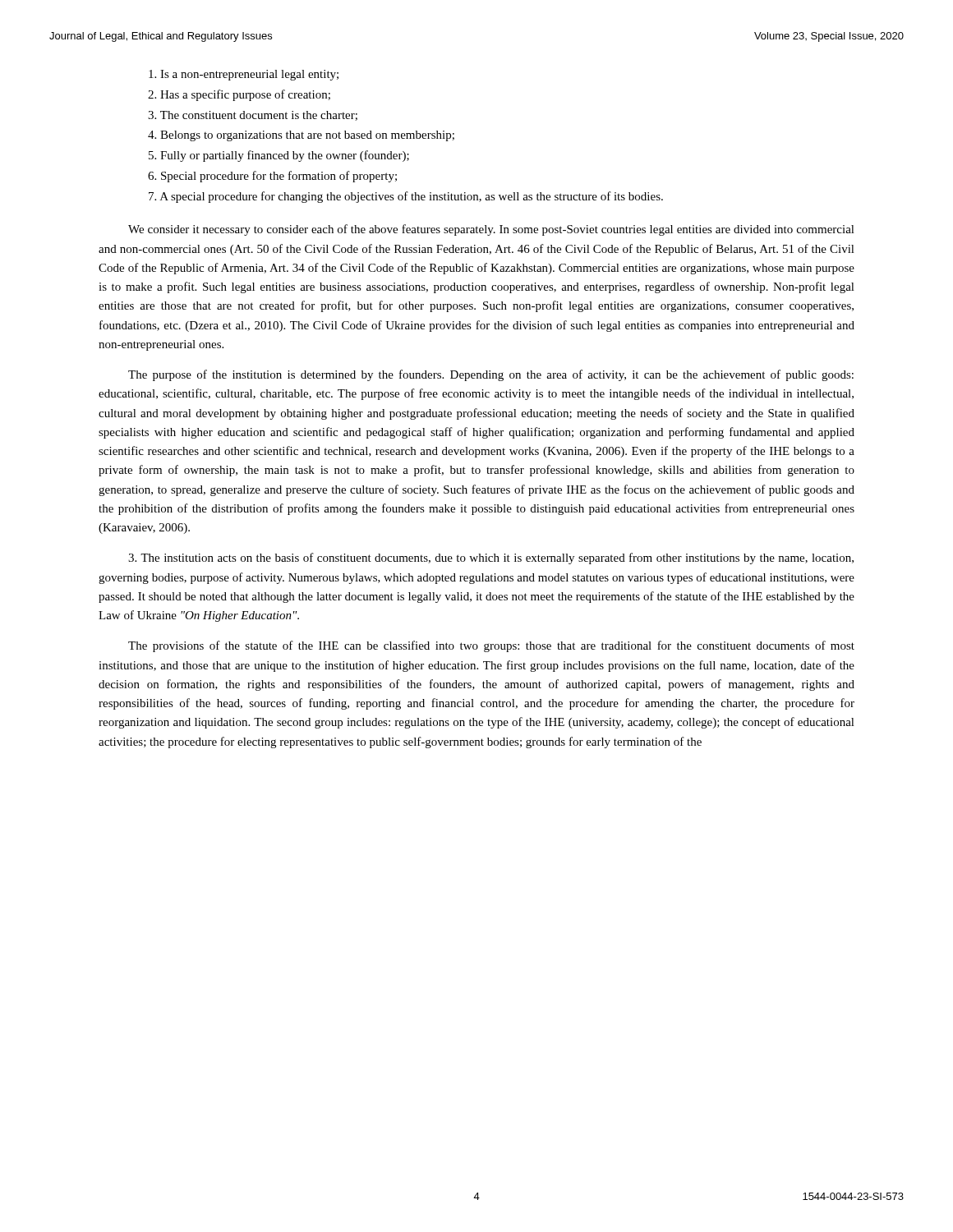The height and width of the screenshot is (1232, 953).
Task: Select the list item containing "3. The constituent"
Action: pyautogui.click(x=253, y=115)
